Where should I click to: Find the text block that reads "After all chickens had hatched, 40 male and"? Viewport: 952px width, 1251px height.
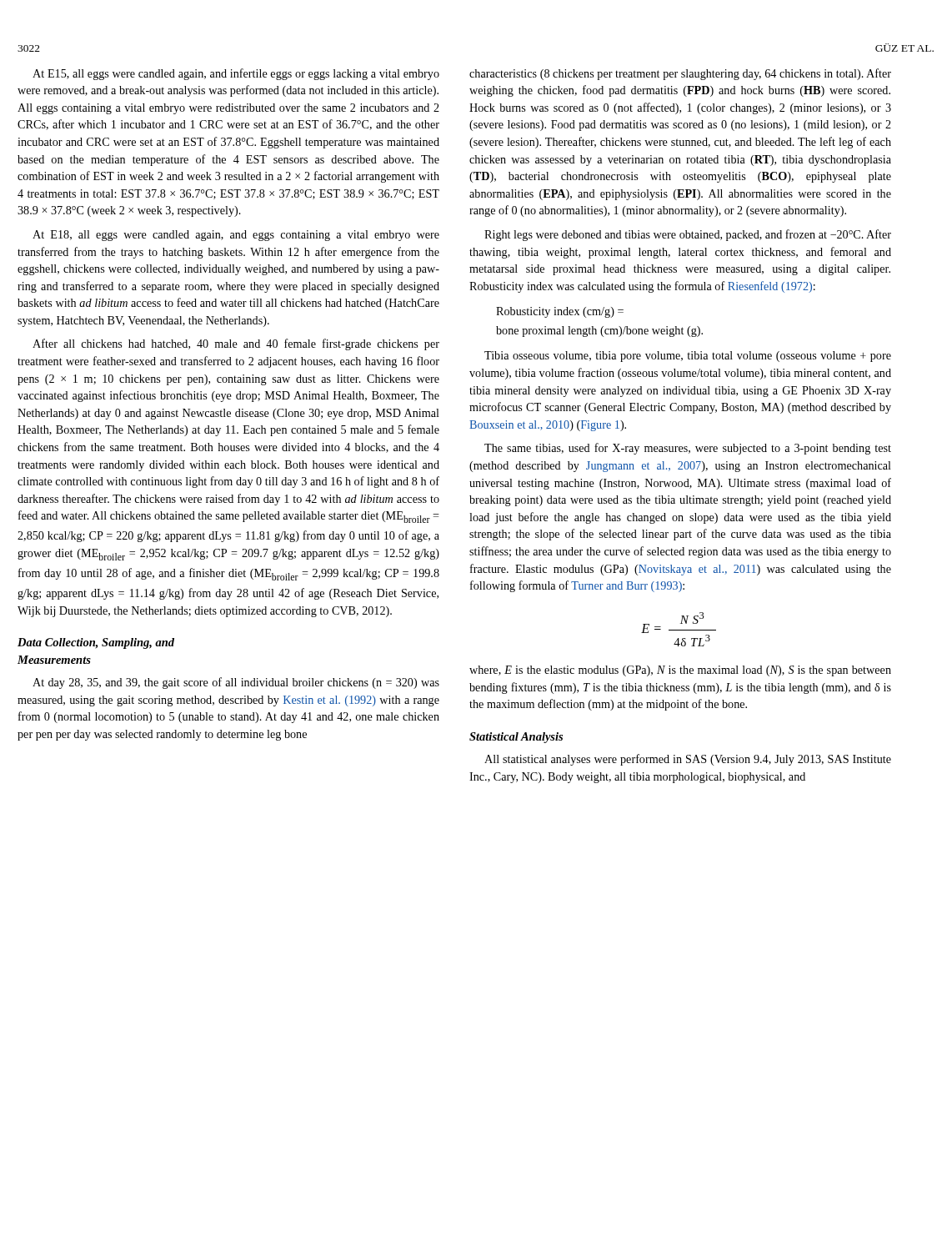coord(228,477)
